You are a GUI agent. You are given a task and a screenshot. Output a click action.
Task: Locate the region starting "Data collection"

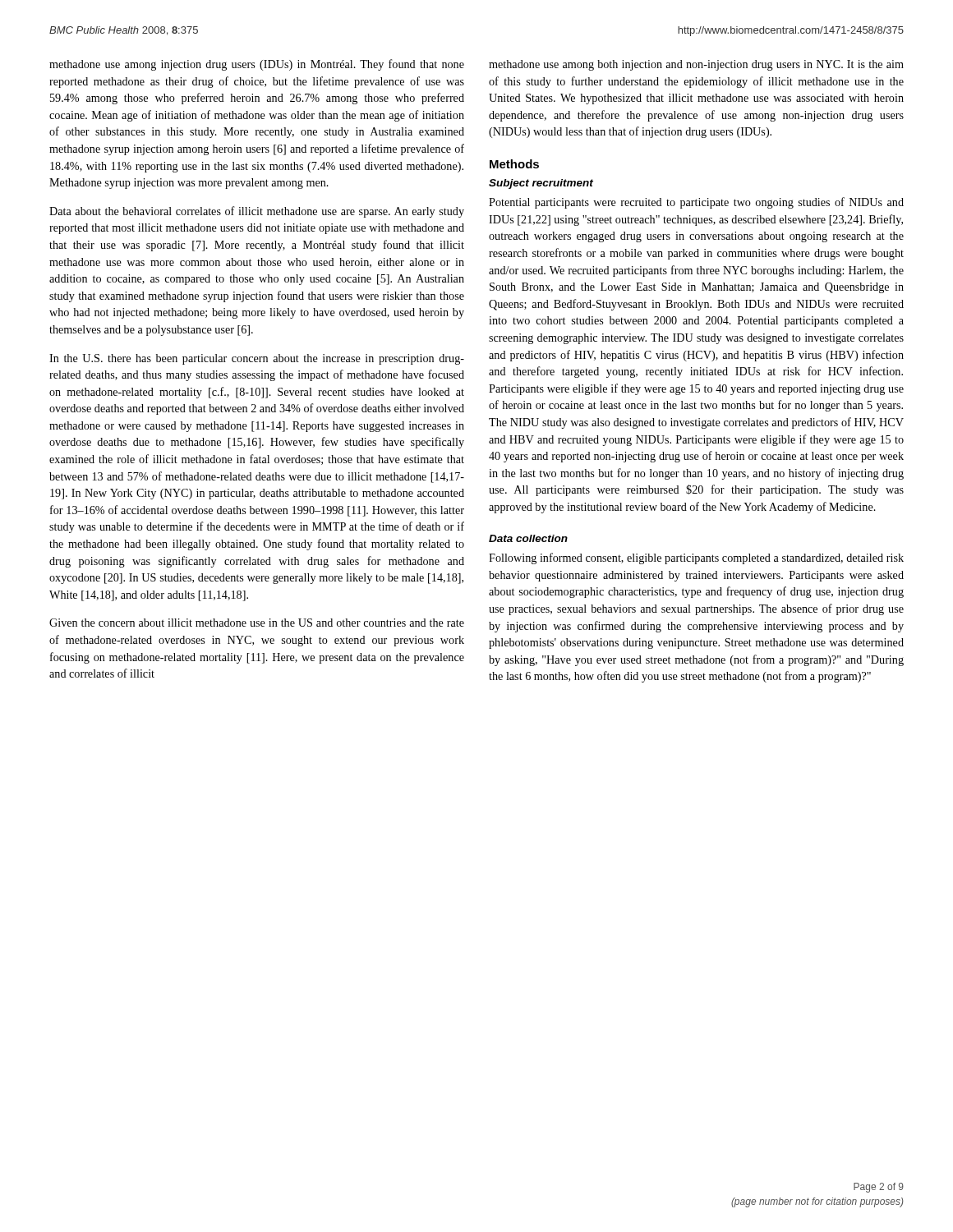click(528, 538)
